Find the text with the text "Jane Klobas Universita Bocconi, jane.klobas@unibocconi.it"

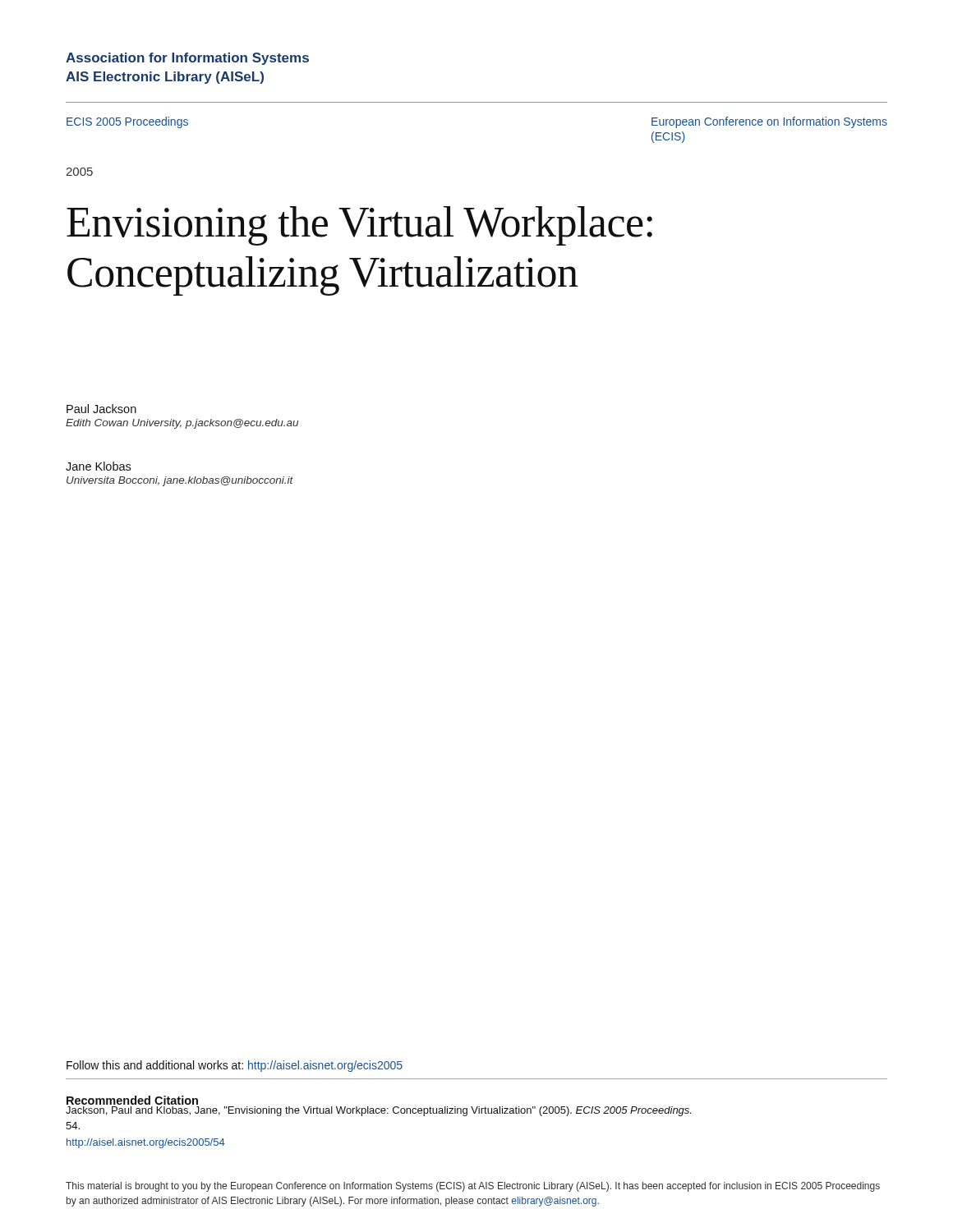pyautogui.click(x=179, y=473)
